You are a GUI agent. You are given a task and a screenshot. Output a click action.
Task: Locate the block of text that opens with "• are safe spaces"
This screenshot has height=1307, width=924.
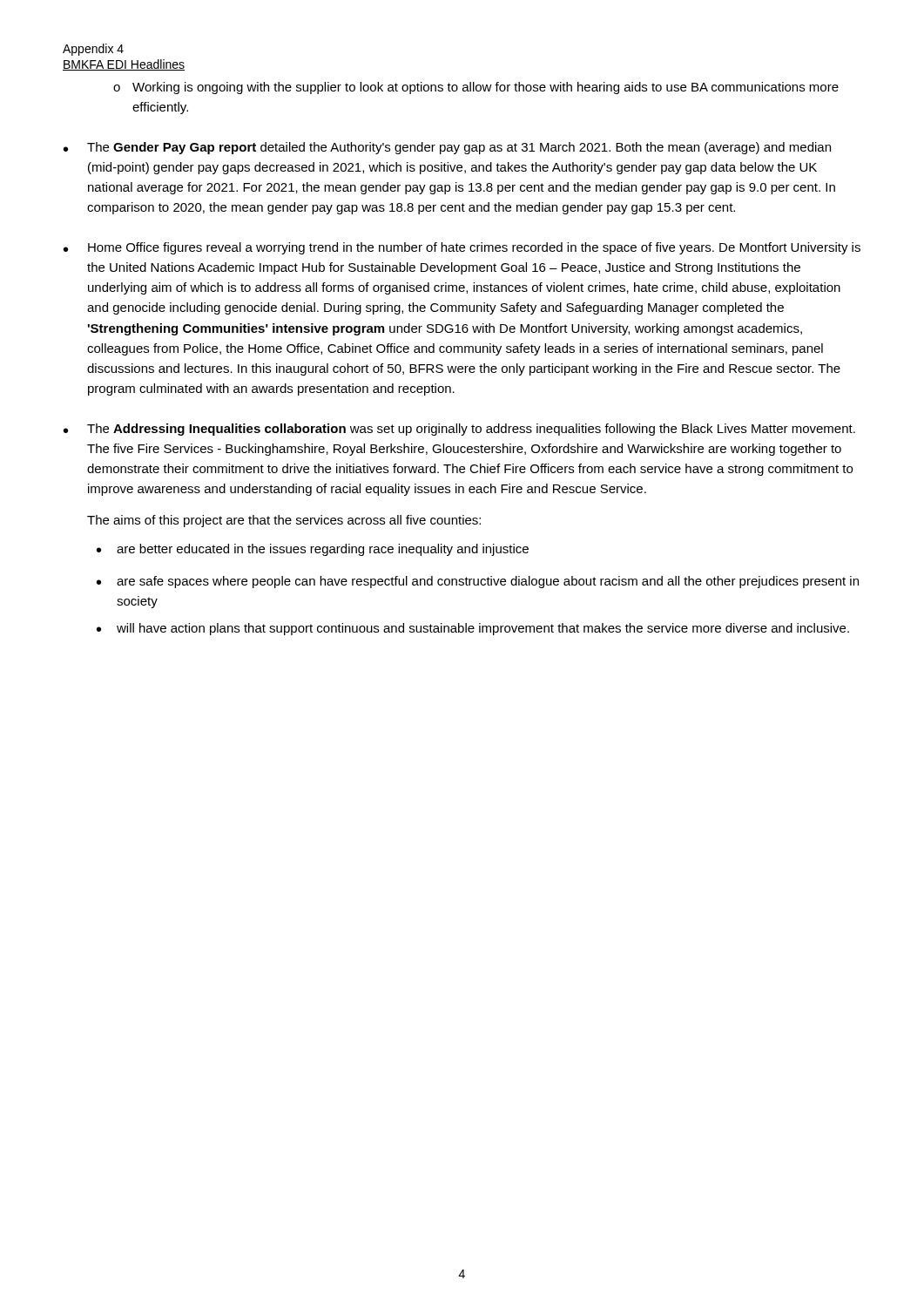click(x=479, y=591)
